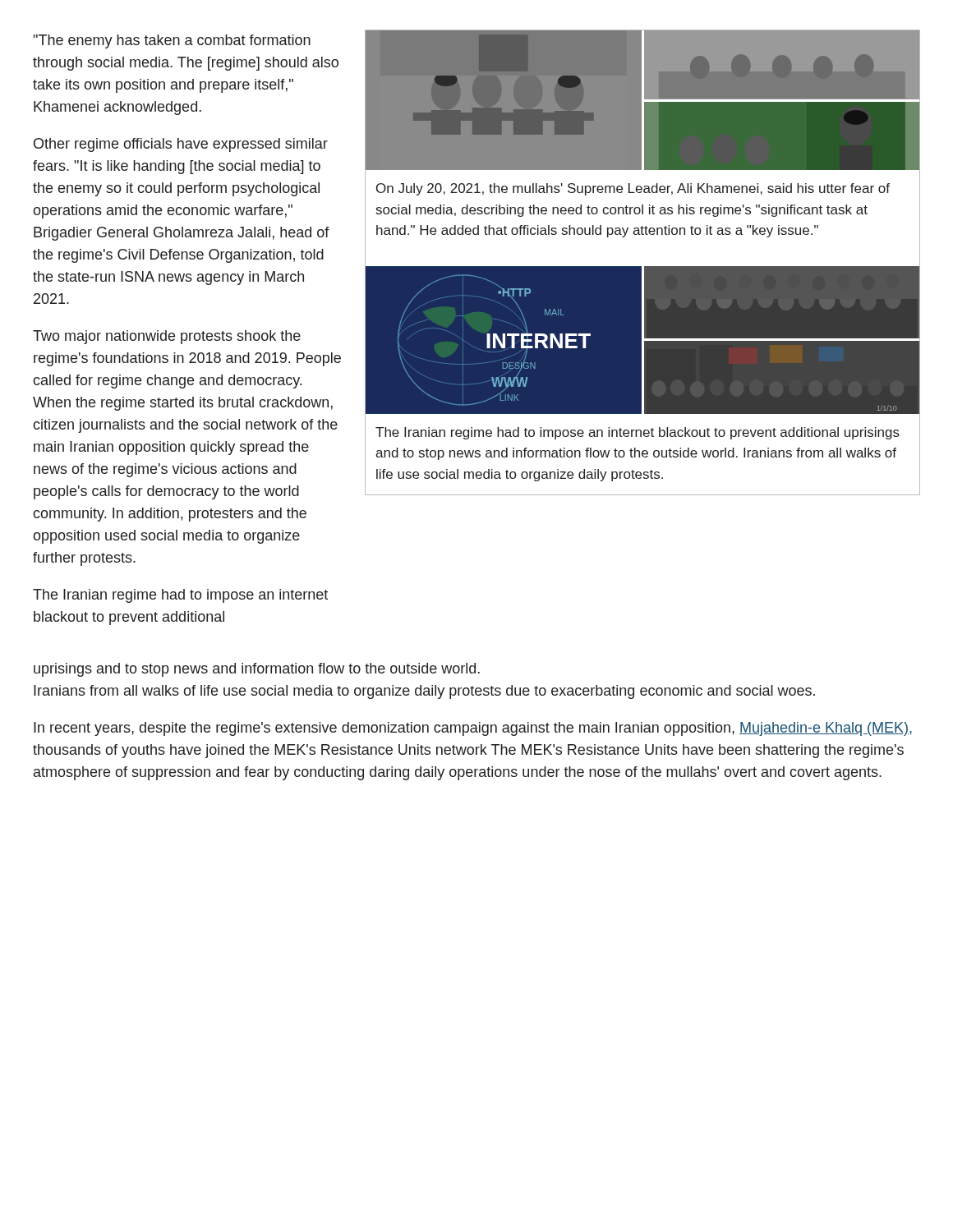The image size is (953, 1232).
Task: Select the text starting ""The enemy has taken a combat"
Action: click(186, 73)
